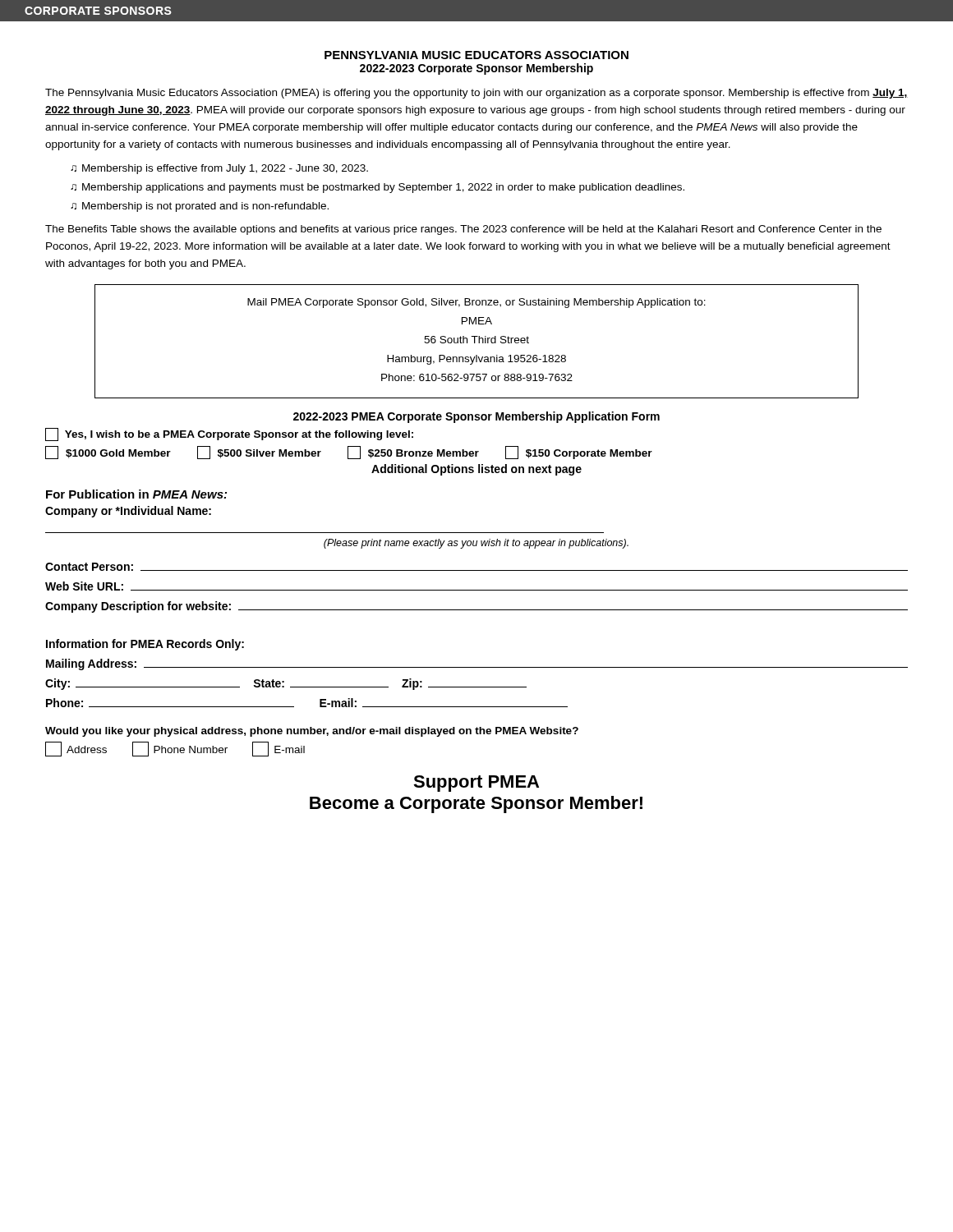
Task: Locate the text block that reads "Would you like your physical address, phone number,"
Action: pyautogui.click(x=312, y=731)
